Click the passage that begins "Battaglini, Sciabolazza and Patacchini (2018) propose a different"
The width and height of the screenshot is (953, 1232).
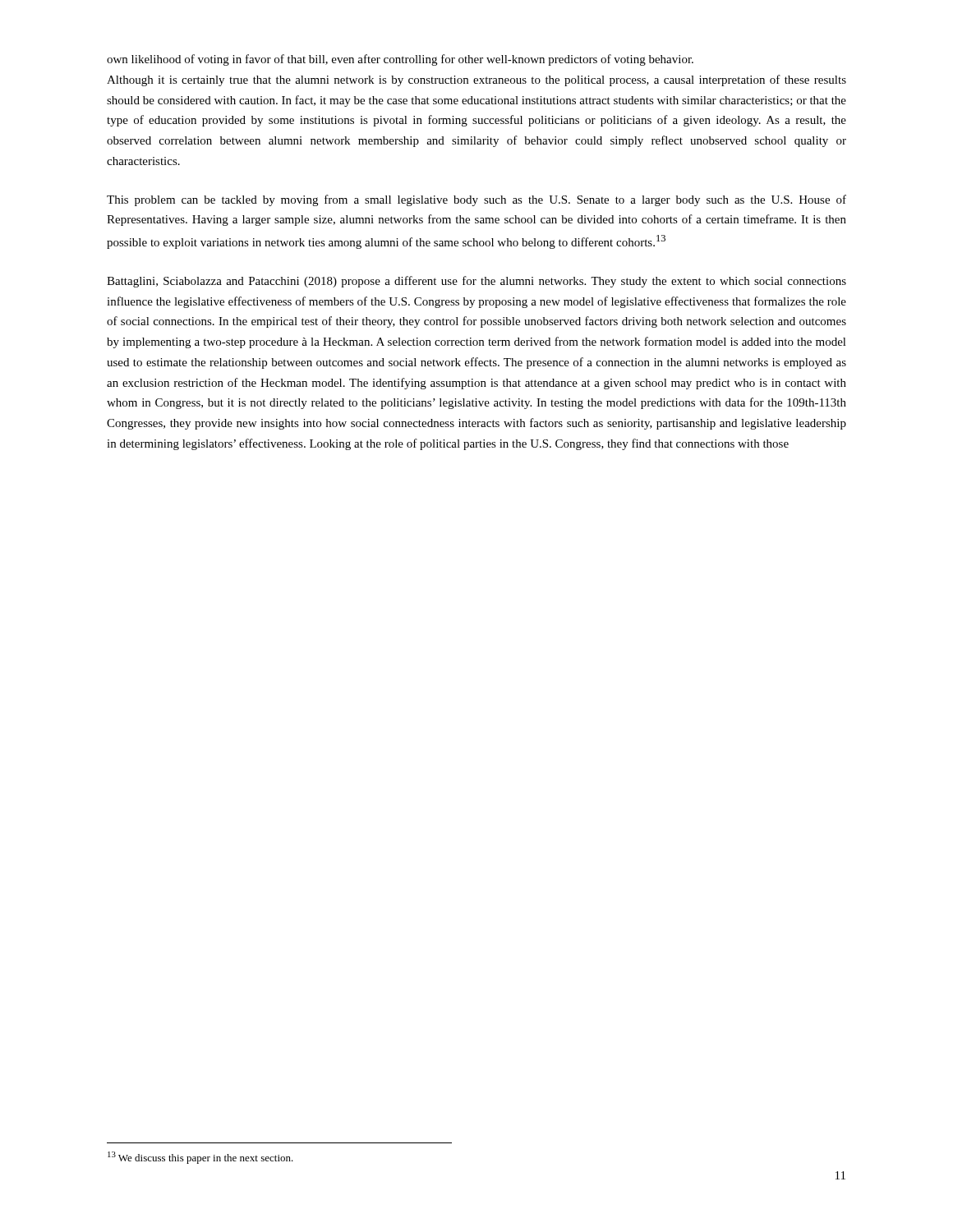(x=476, y=362)
